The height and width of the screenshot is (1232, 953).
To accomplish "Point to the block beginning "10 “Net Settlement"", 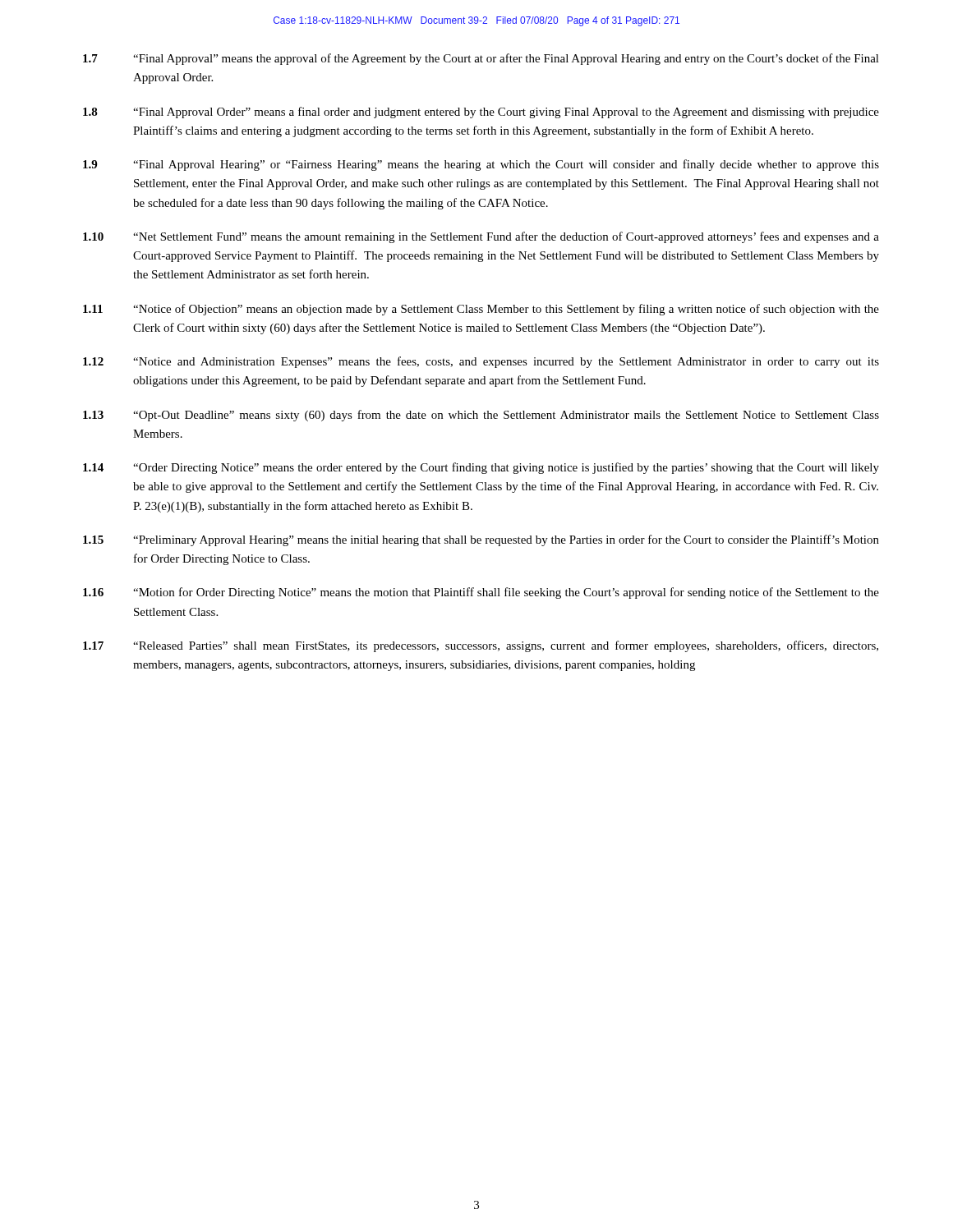I will pos(481,256).
